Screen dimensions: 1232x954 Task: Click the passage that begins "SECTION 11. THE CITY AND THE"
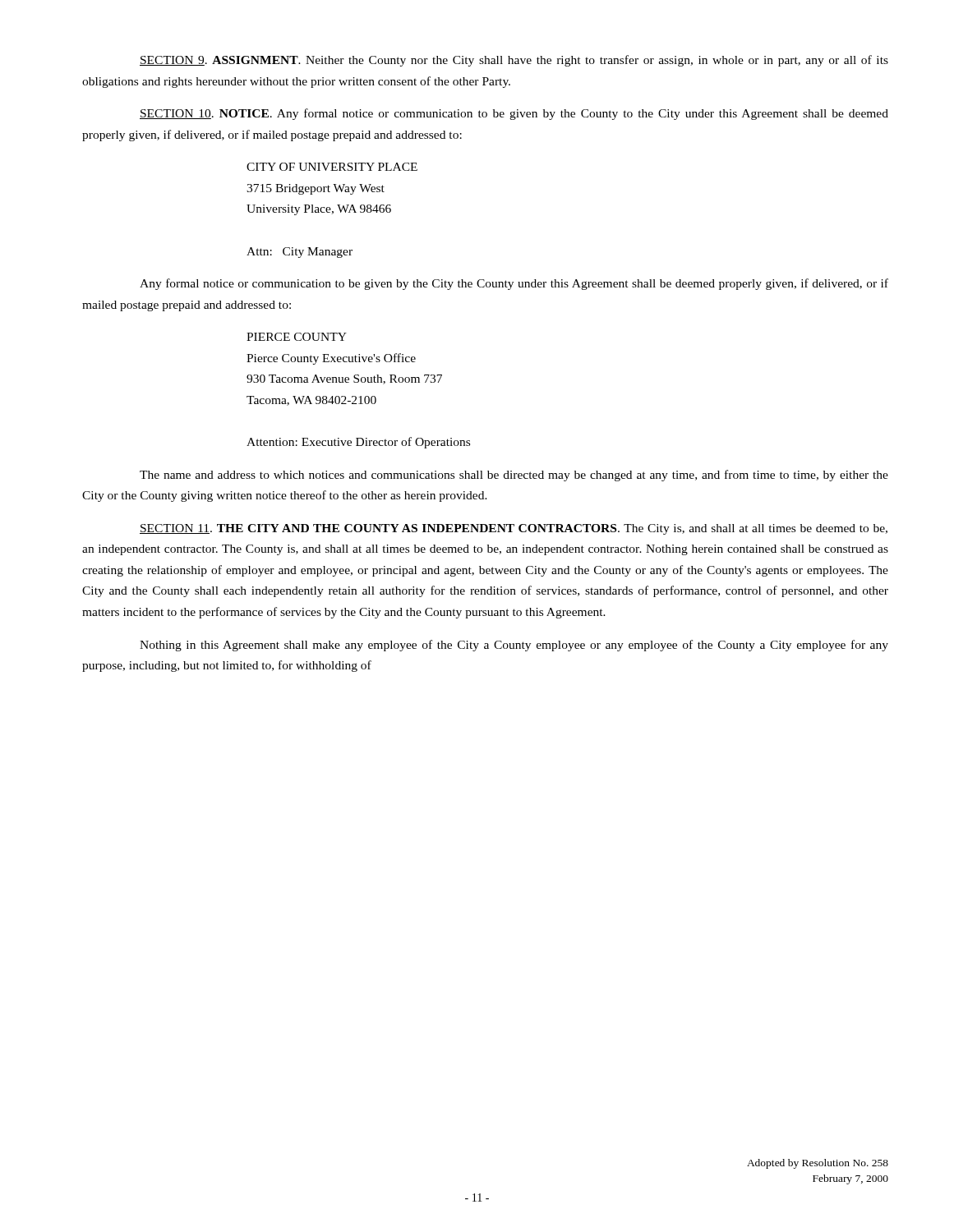[485, 569]
